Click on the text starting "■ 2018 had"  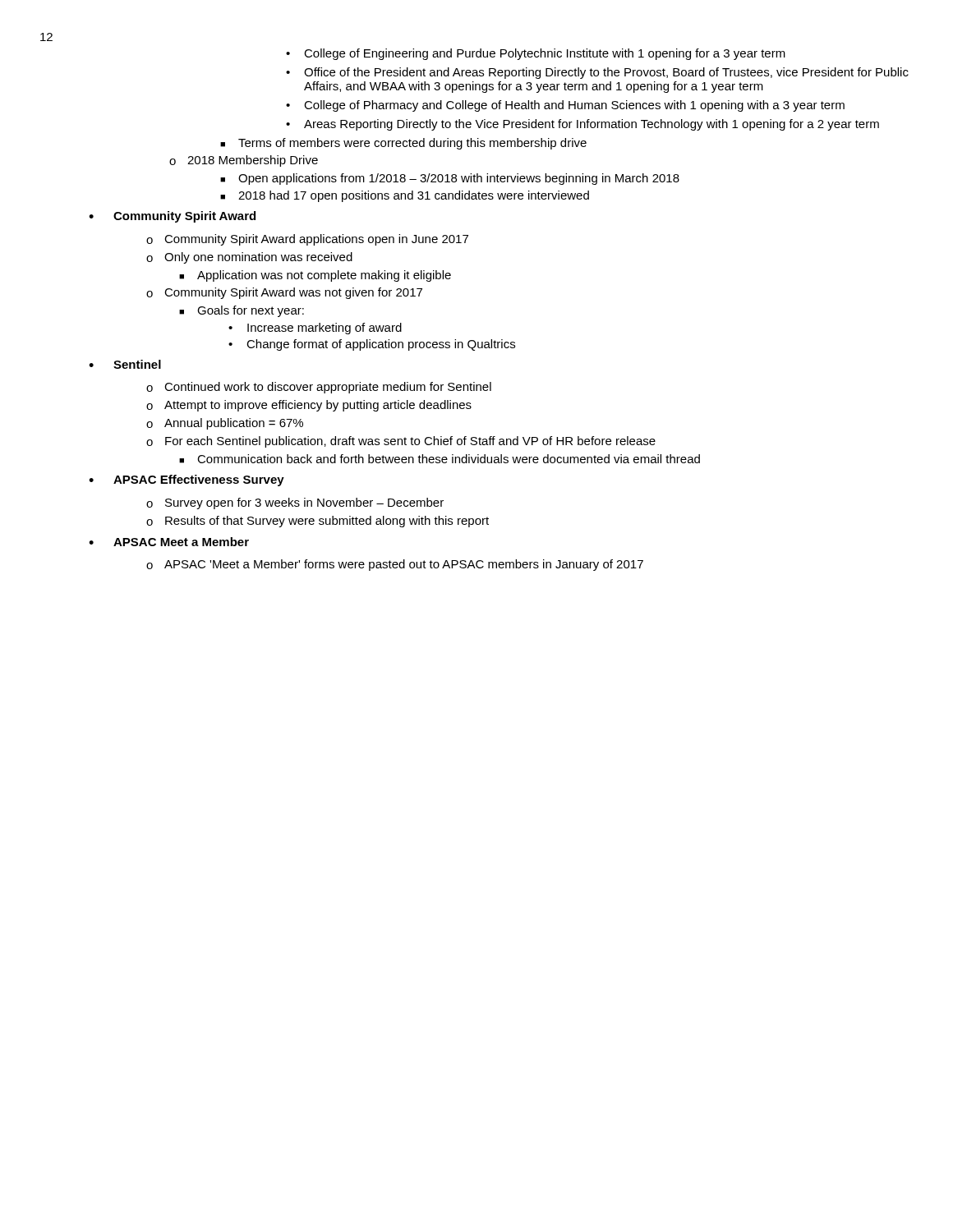click(567, 195)
